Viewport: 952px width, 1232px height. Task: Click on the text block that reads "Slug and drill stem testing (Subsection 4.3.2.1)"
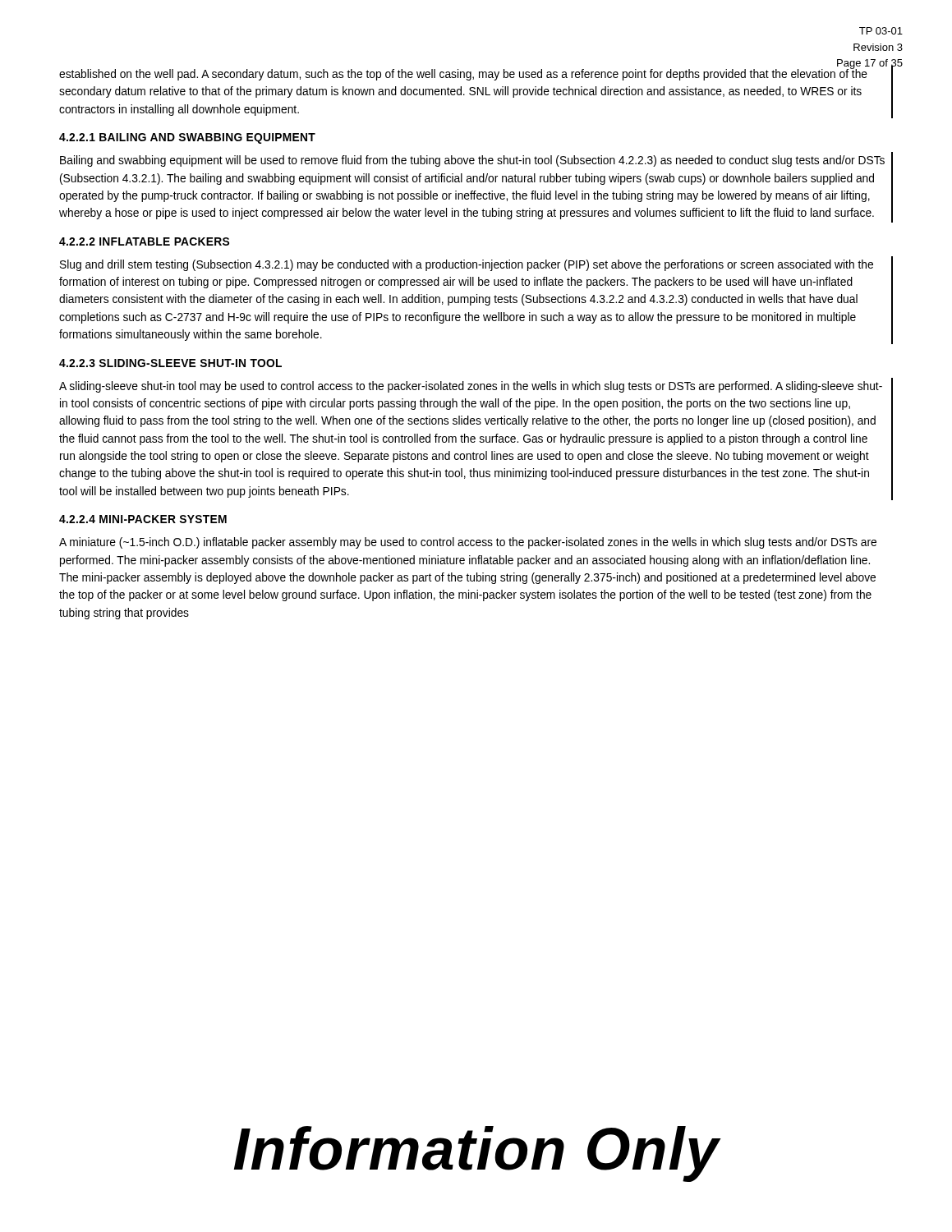[466, 300]
